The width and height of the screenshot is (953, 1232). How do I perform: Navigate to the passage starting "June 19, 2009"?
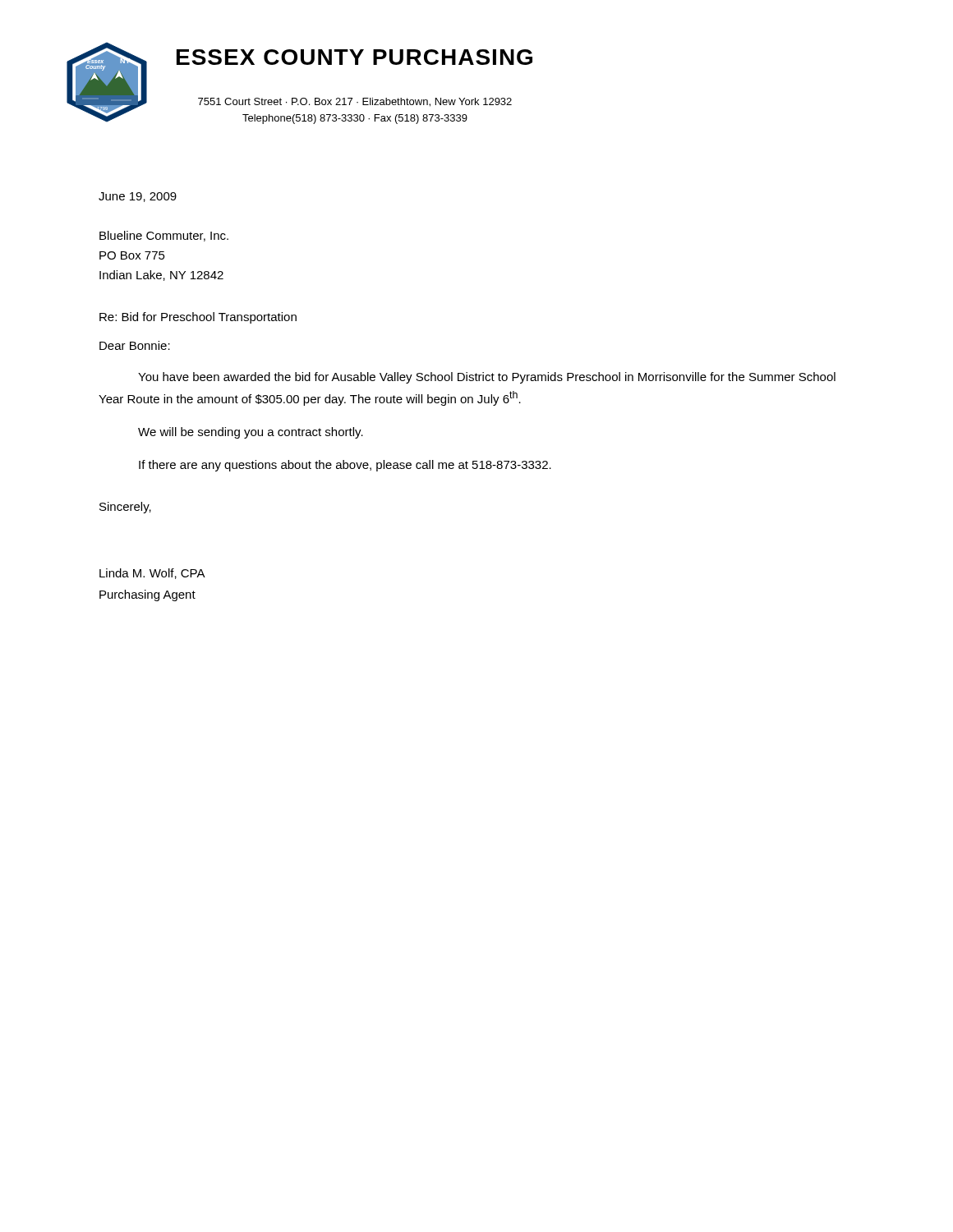[138, 196]
